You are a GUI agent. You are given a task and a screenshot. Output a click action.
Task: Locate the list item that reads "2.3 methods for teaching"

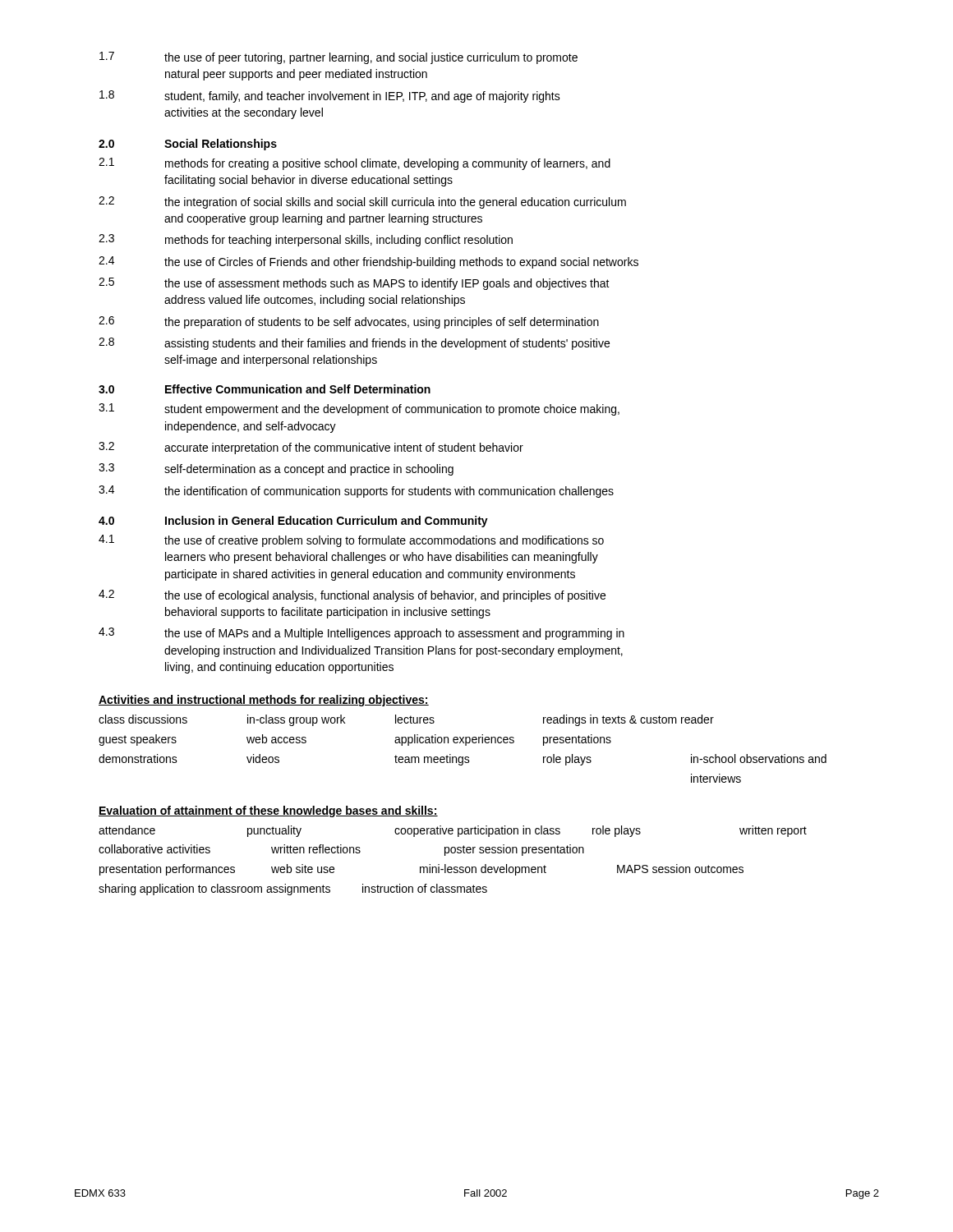pyautogui.click(x=489, y=240)
